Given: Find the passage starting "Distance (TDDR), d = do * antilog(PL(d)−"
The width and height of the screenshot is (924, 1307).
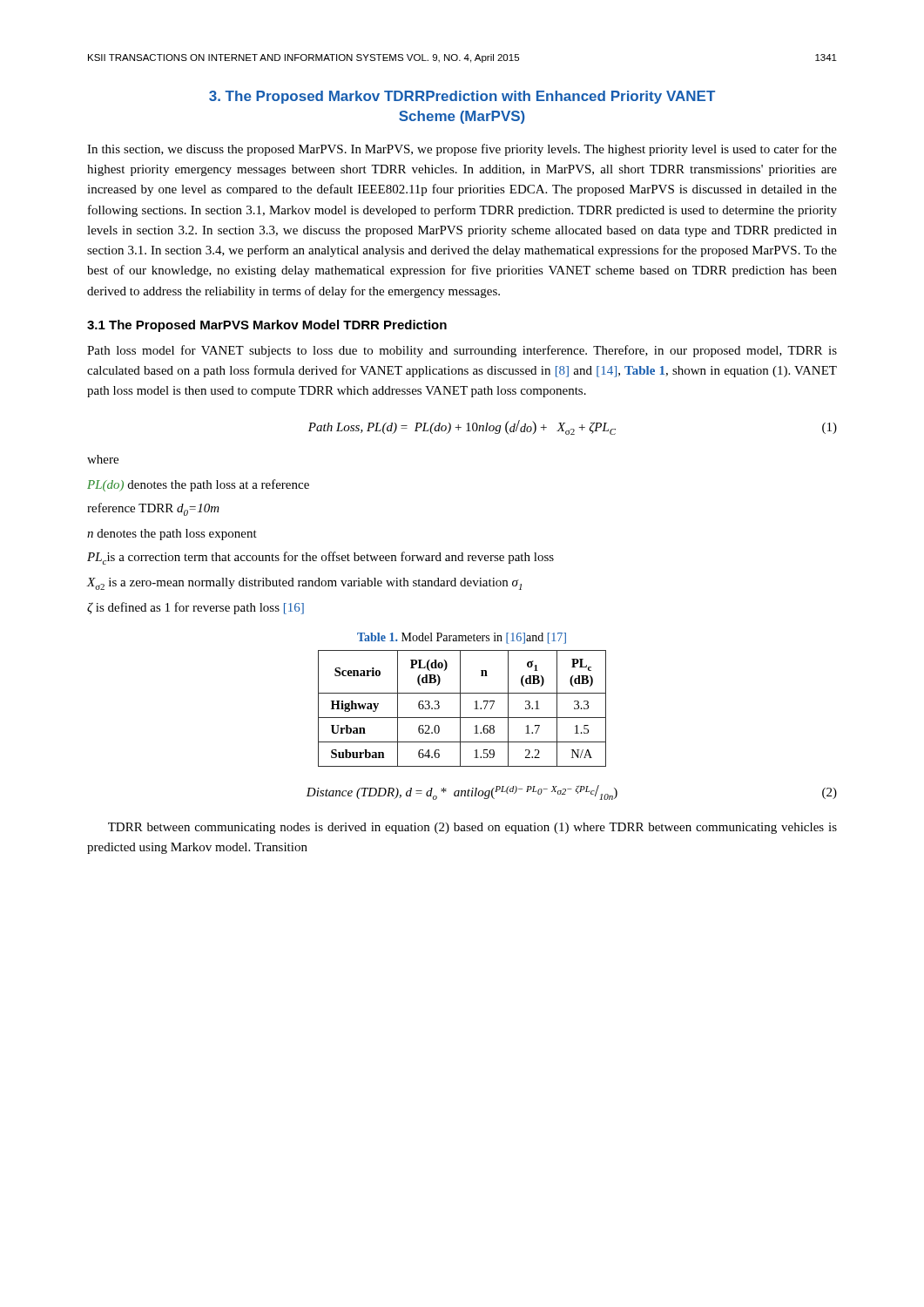Looking at the screenshot, I should point(572,792).
